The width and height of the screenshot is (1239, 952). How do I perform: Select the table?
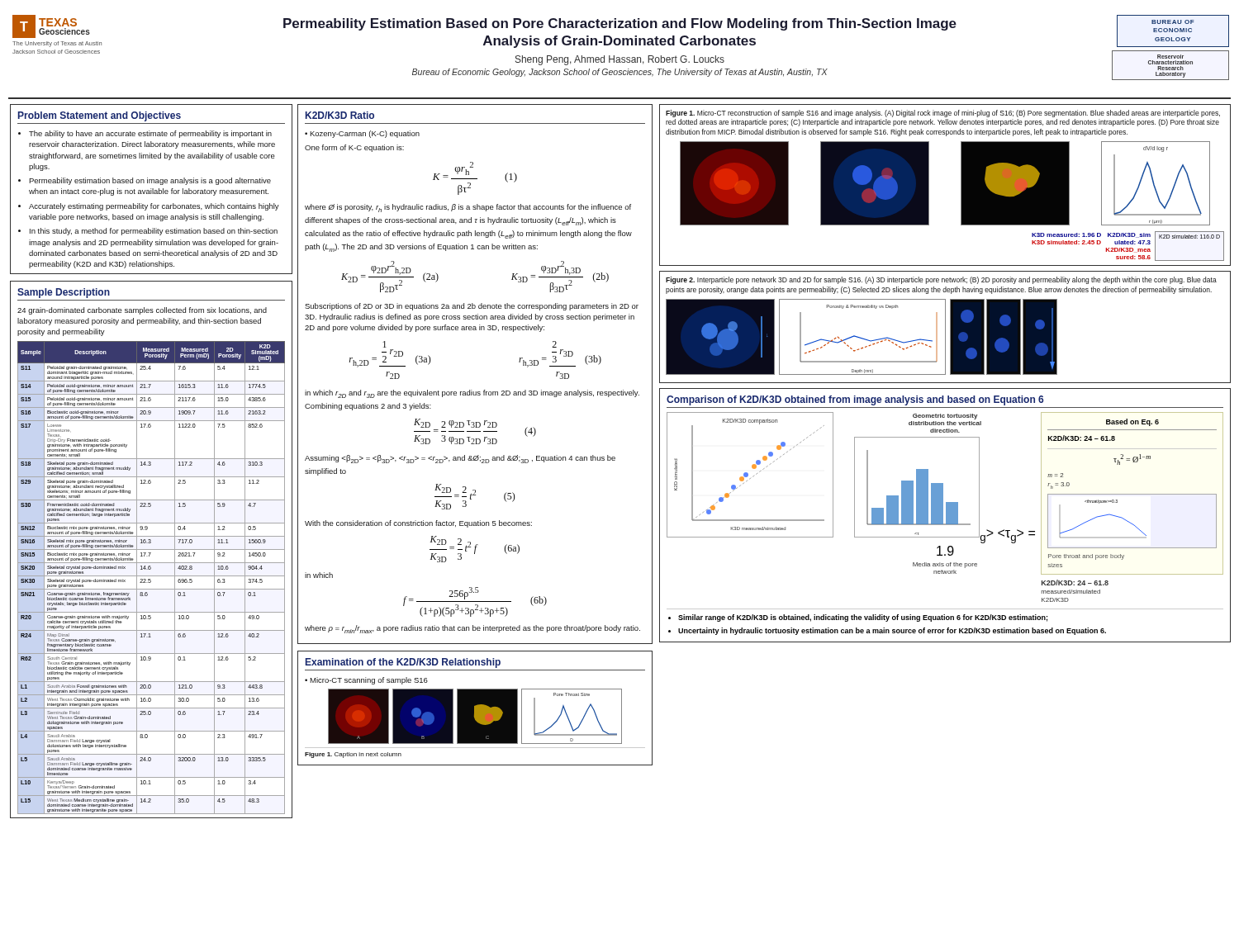point(151,578)
